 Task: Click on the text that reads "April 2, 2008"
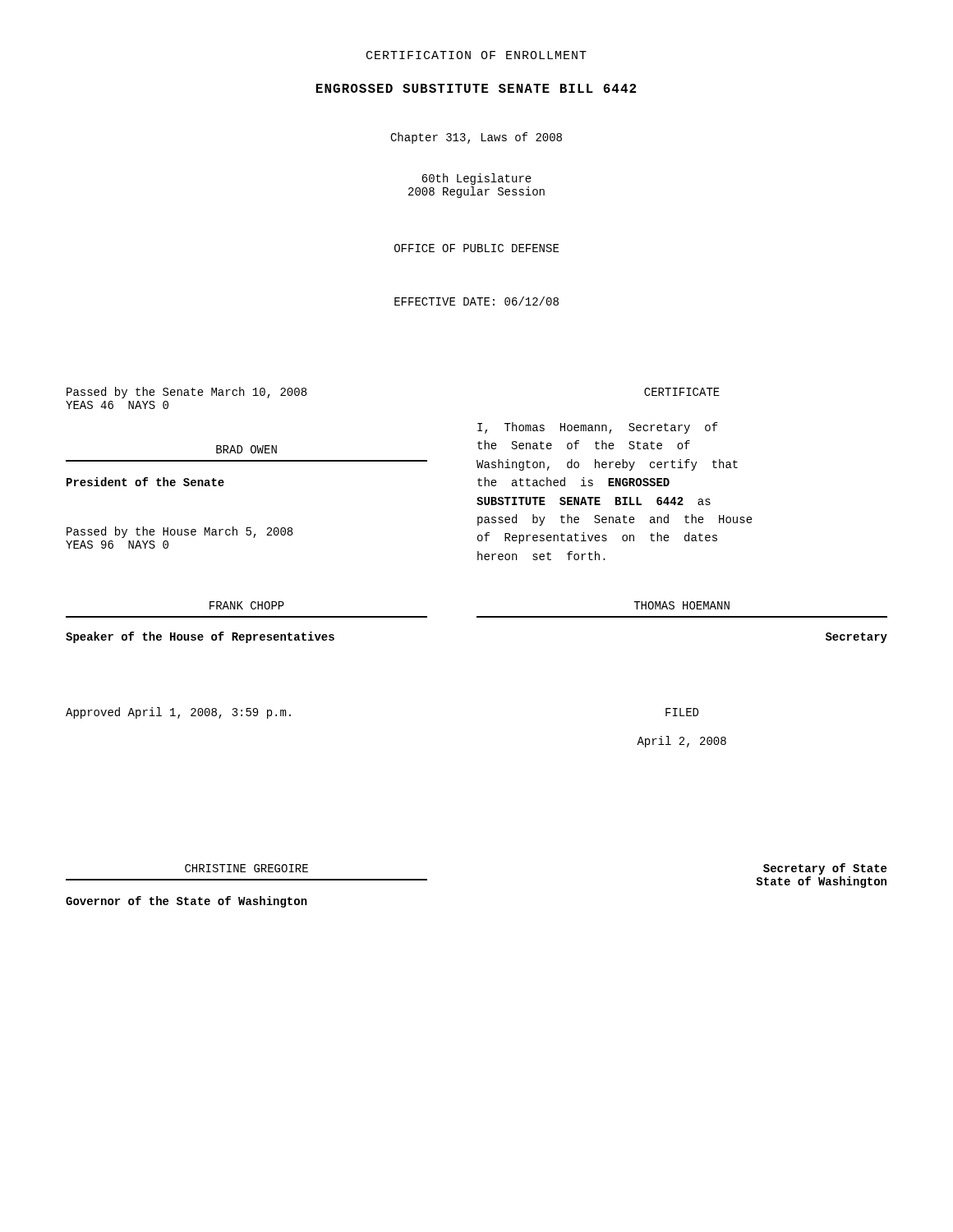pos(682,742)
